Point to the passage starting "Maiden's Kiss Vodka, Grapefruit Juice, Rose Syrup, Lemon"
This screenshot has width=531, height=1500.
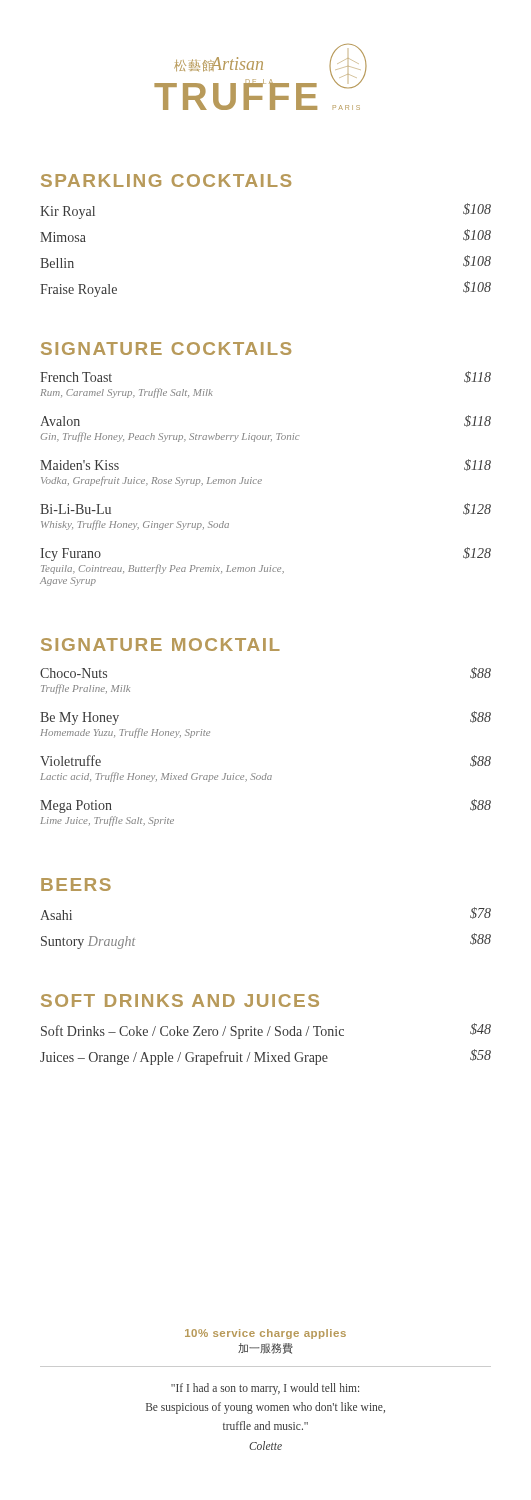point(266,476)
